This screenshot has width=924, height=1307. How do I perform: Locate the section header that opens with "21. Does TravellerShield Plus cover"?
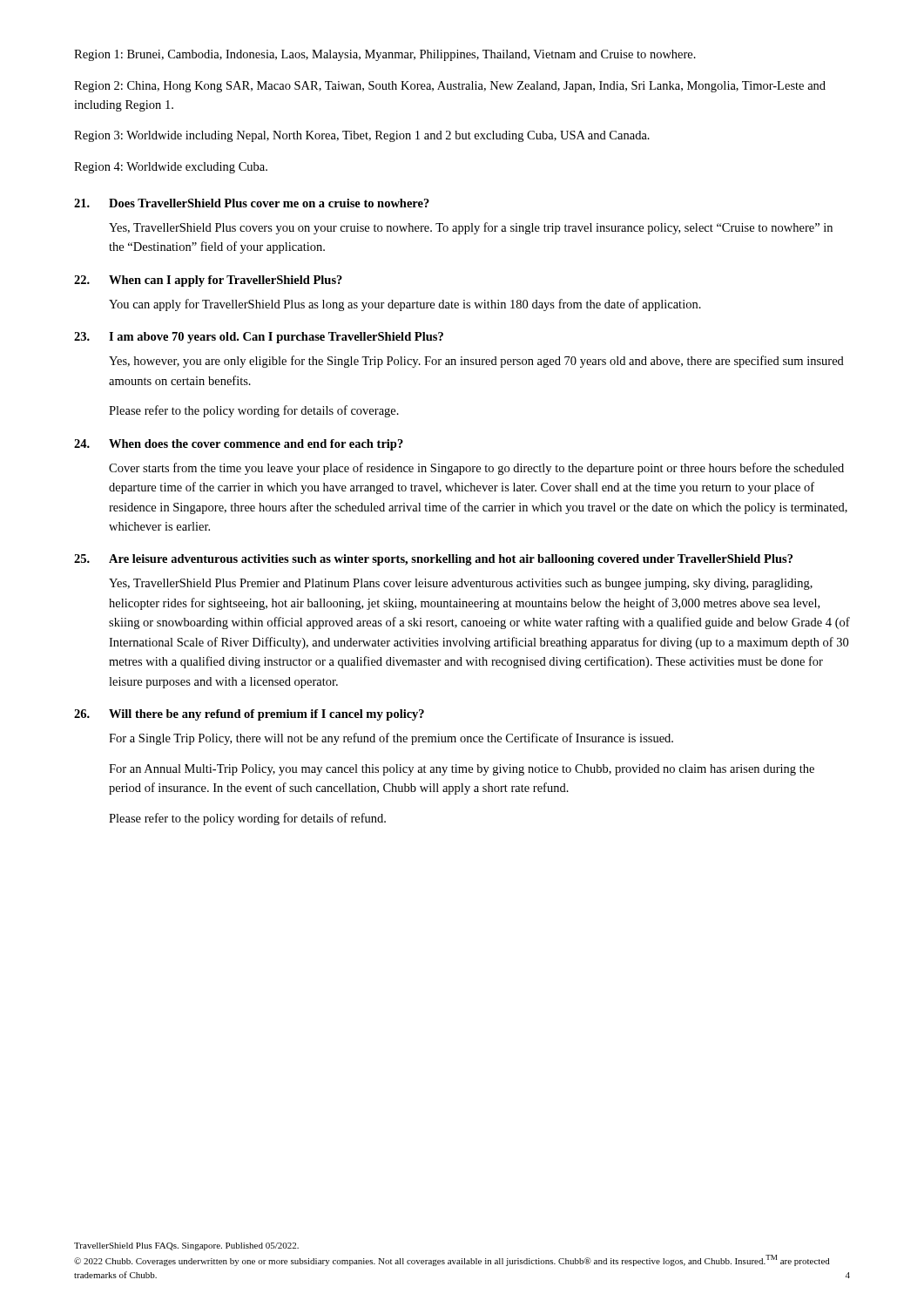[252, 203]
